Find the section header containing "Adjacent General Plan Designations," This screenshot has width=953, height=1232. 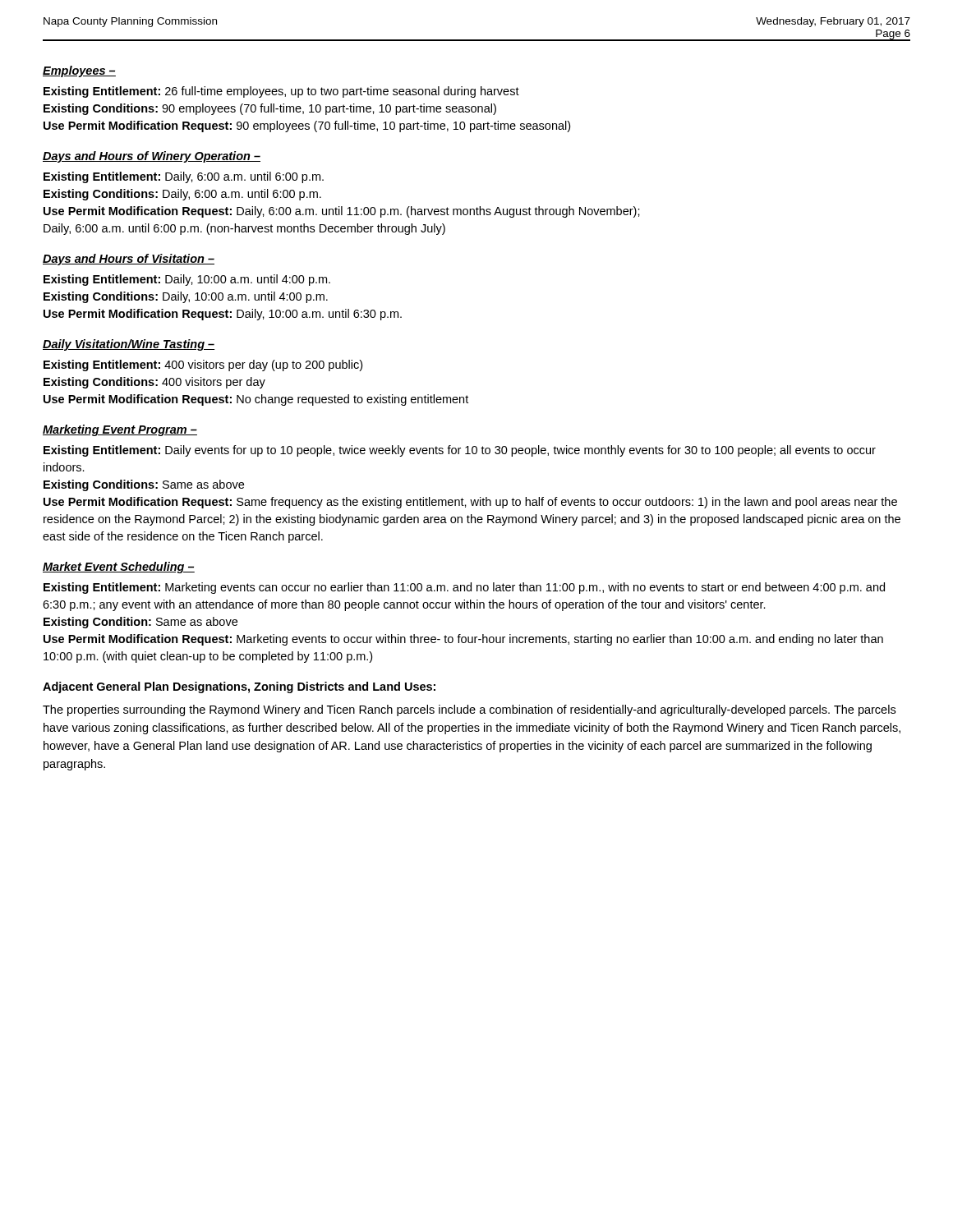240,687
